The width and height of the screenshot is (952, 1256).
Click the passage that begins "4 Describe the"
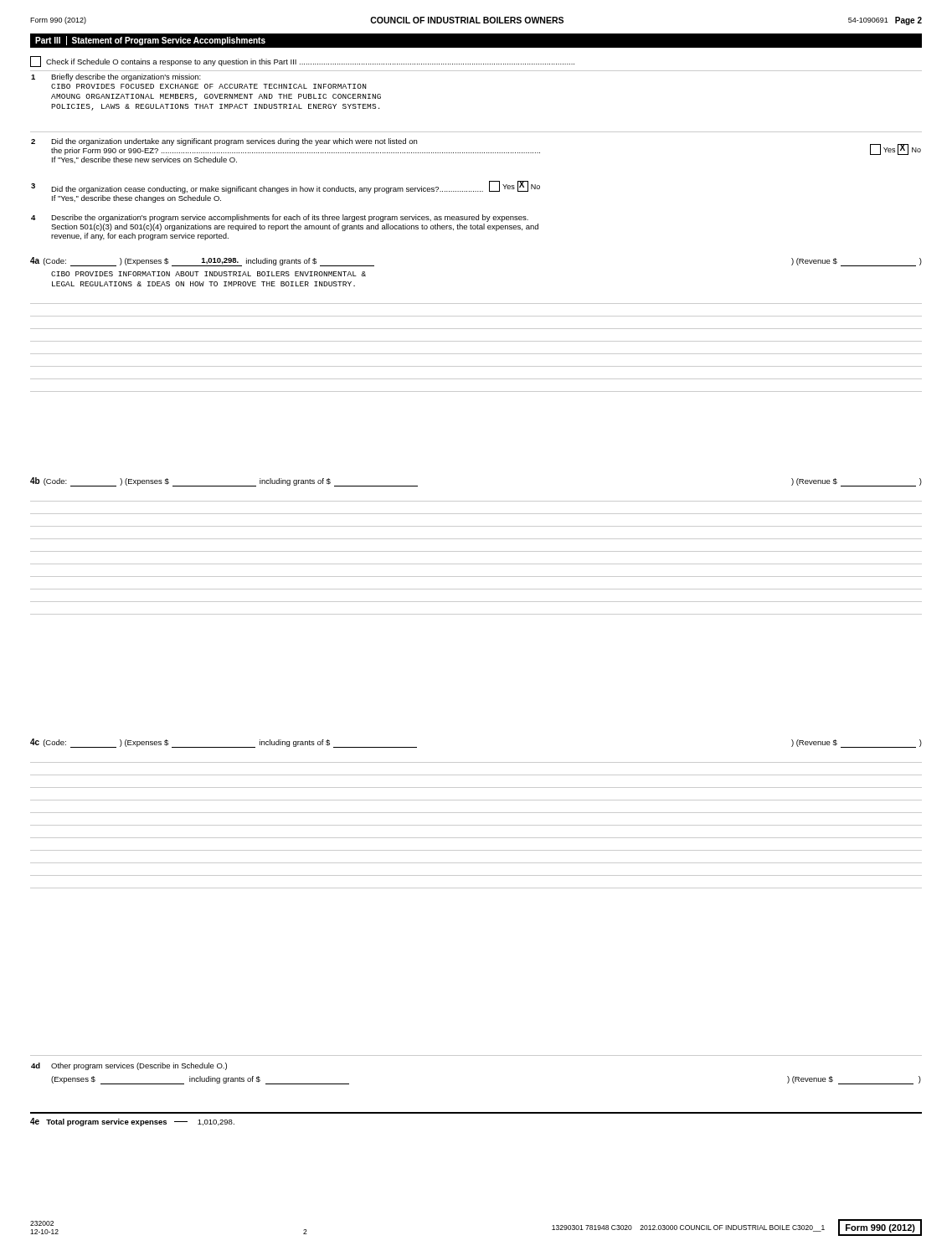coord(476,227)
